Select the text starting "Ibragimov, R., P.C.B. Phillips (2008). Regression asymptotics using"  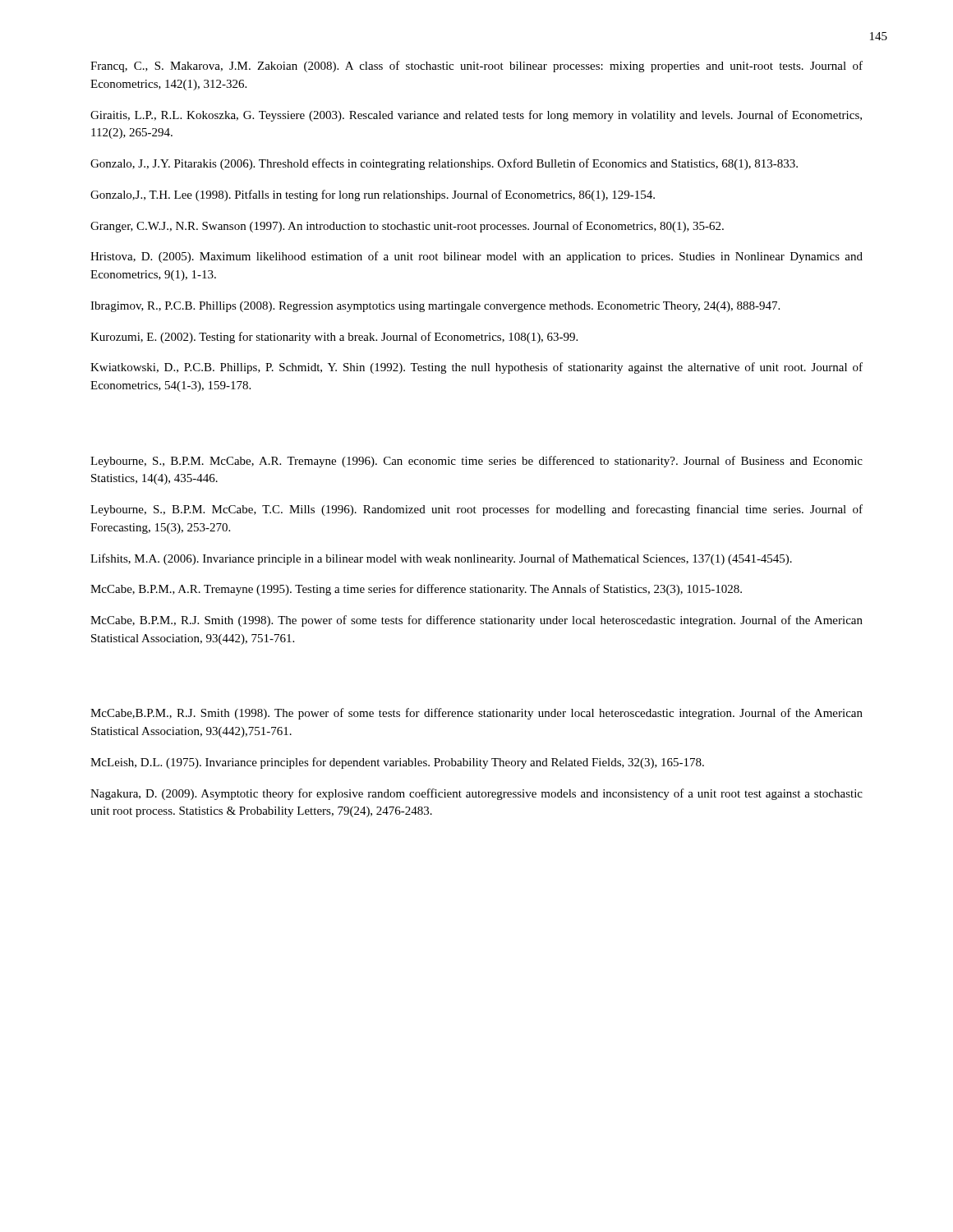coord(436,305)
